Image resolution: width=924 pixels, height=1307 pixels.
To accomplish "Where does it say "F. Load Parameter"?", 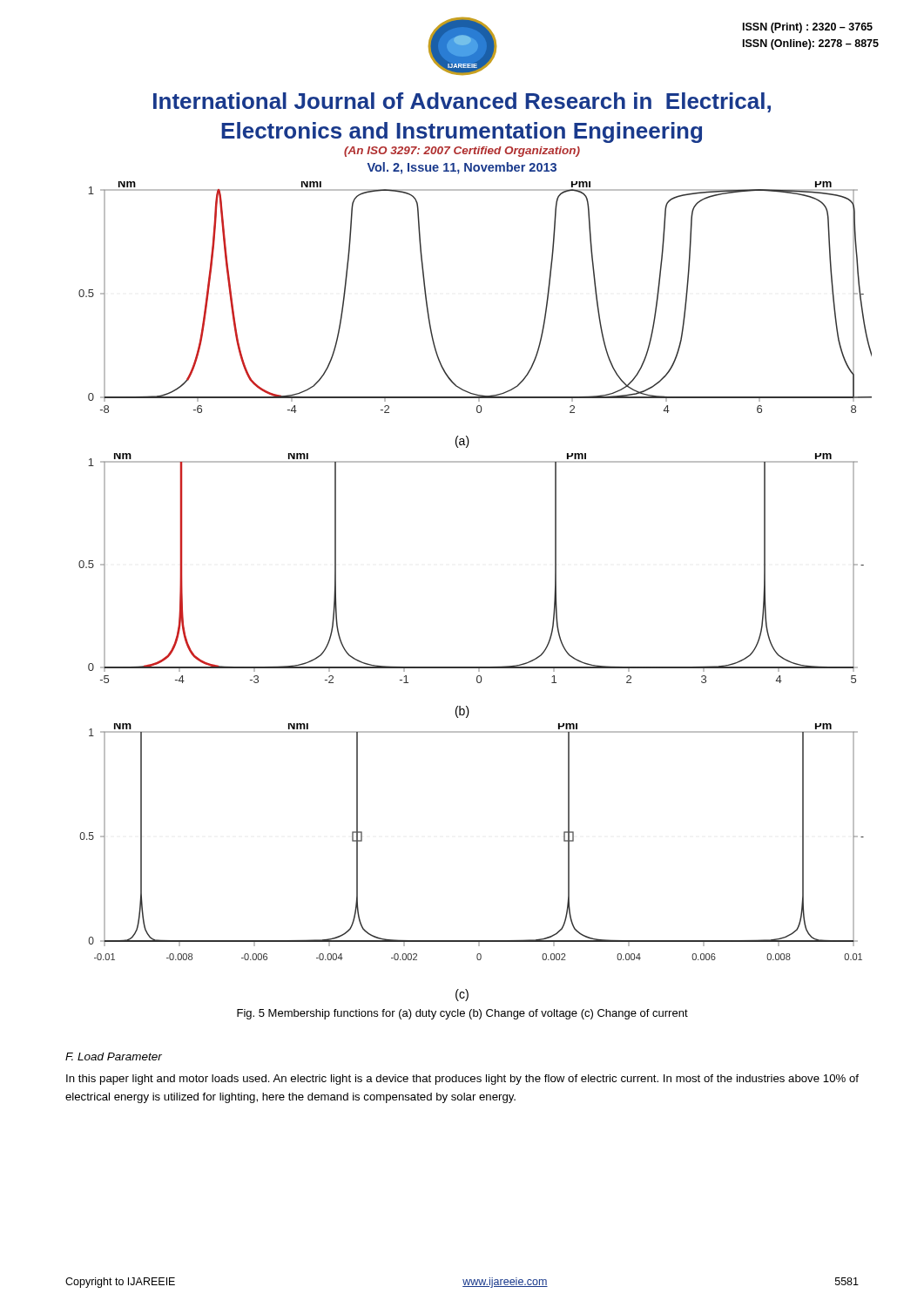I will pos(114,1056).
